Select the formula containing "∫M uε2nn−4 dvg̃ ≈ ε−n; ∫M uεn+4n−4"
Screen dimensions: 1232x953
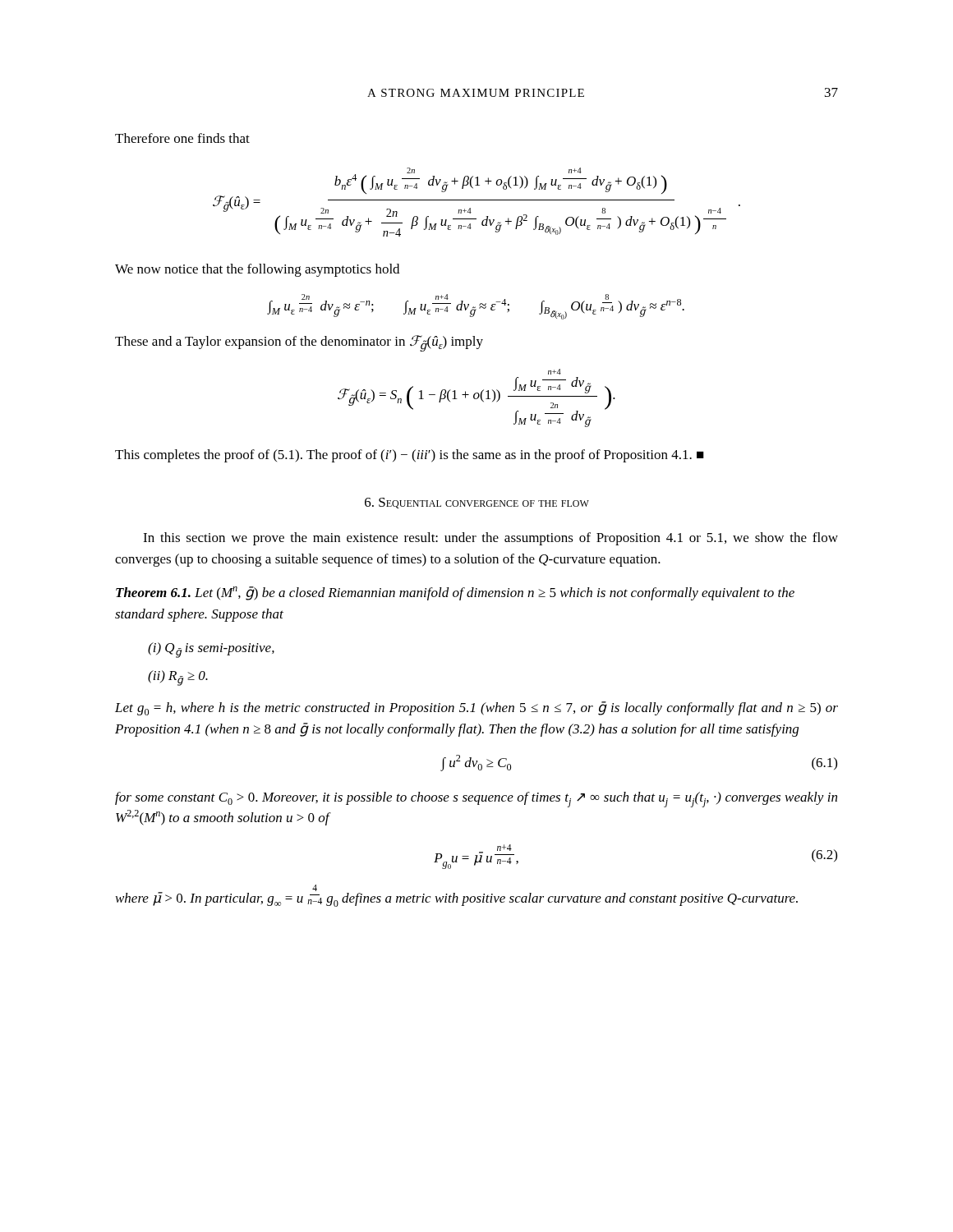(476, 304)
